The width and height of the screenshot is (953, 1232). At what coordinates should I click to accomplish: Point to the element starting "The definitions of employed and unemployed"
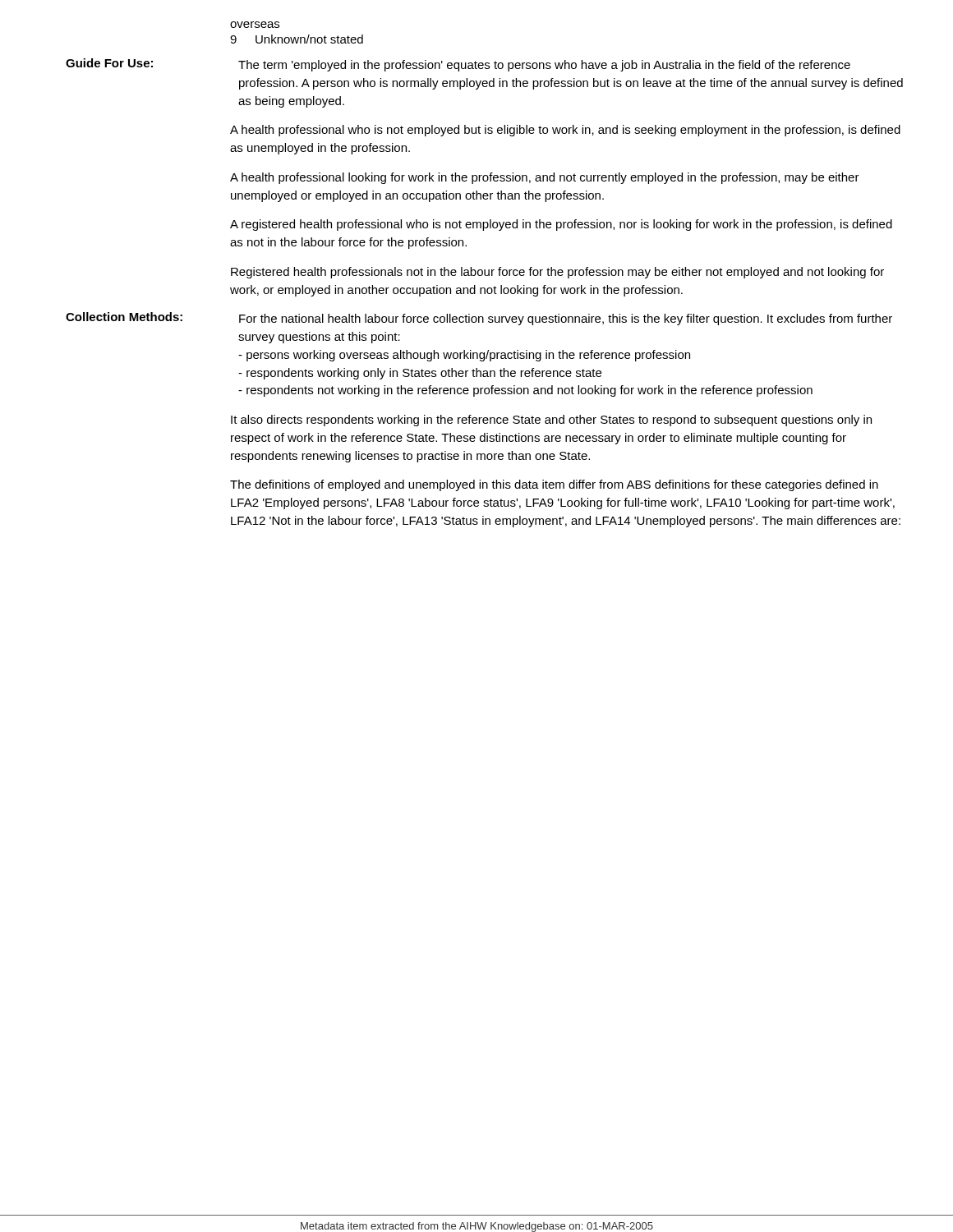(x=566, y=502)
